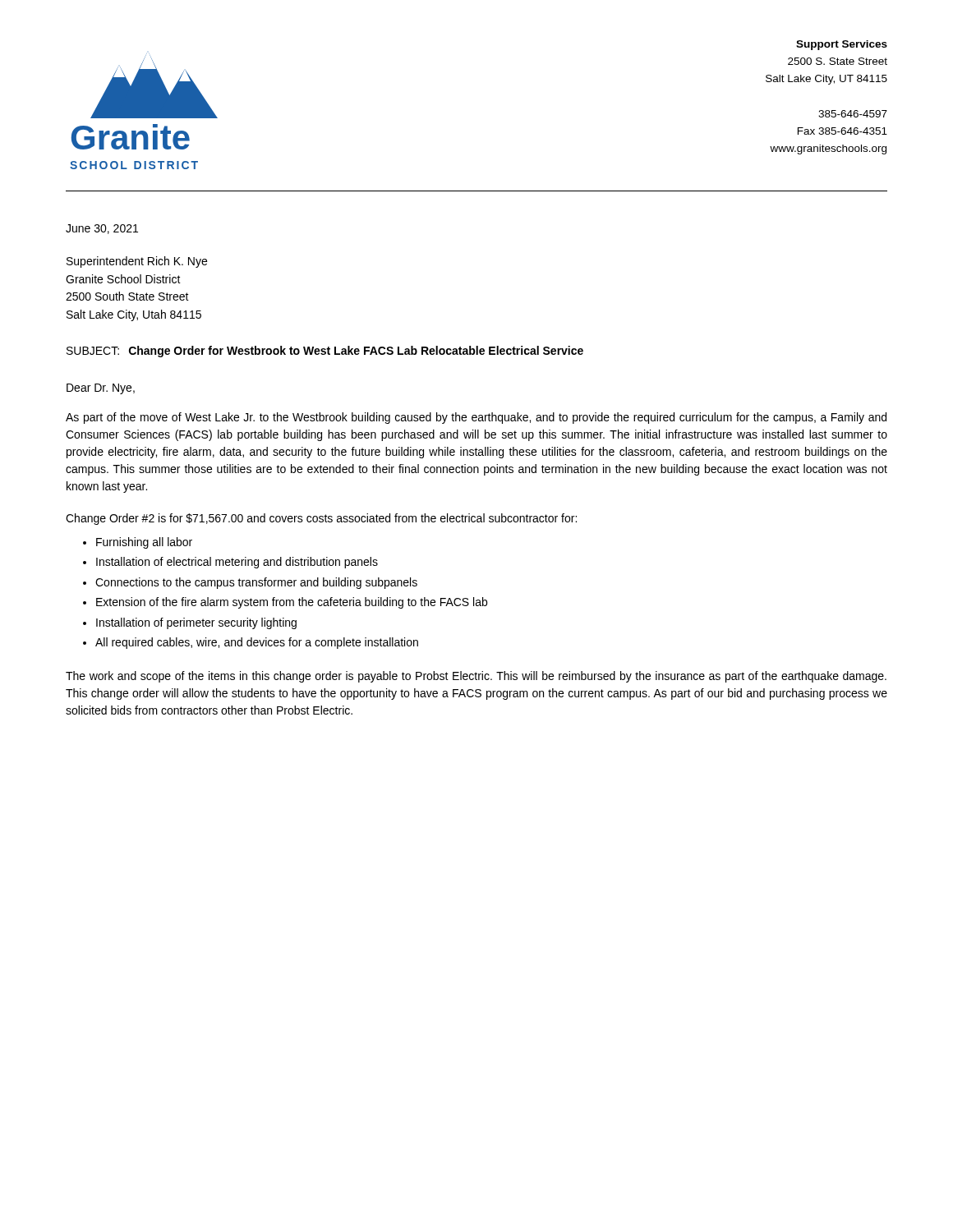Click on the text block that says "The work and scope of the"
Image resolution: width=953 pixels, height=1232 pixels.
point(476,693)
